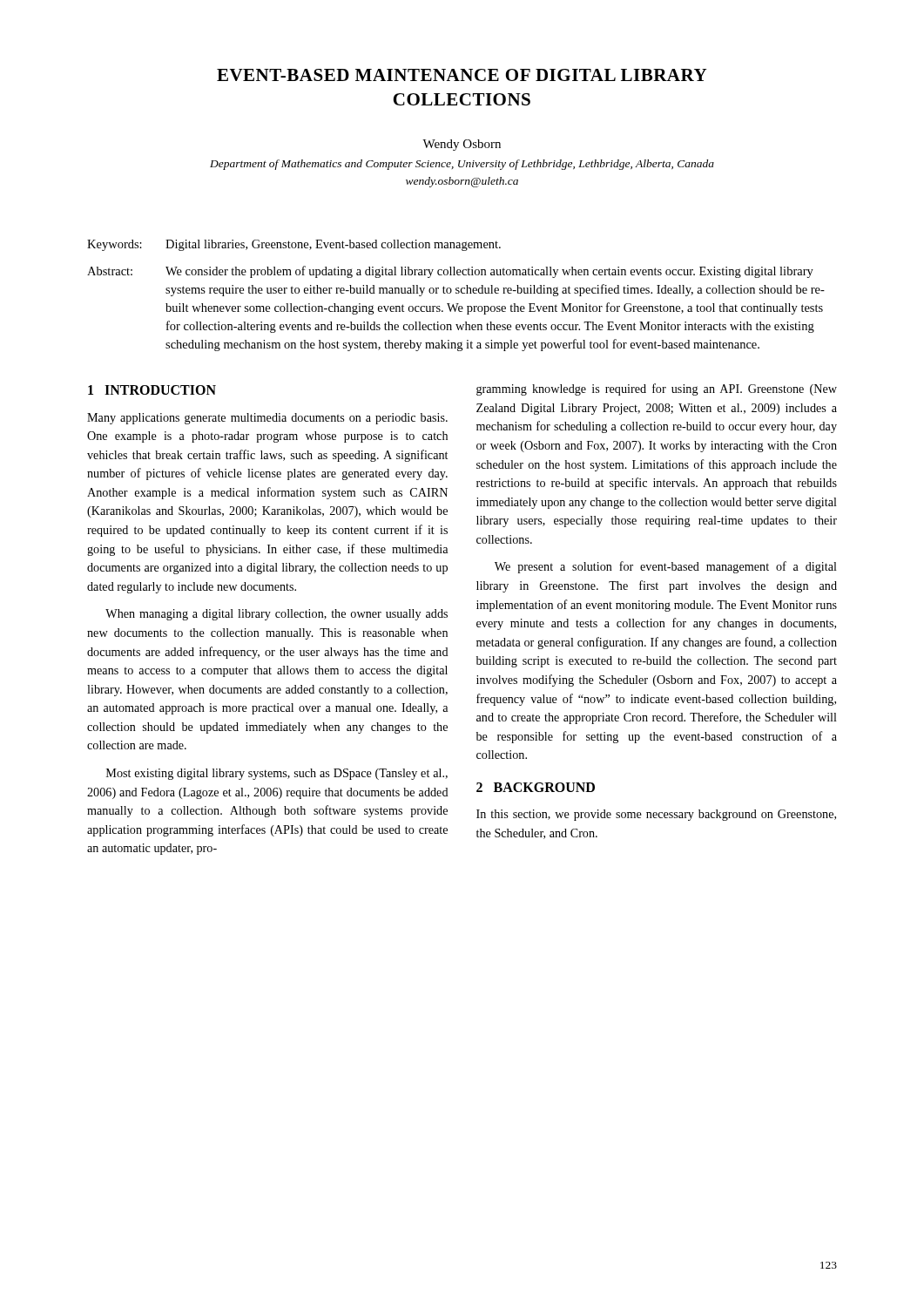Click the passage that begins "In this section, we provide some"

656,824
